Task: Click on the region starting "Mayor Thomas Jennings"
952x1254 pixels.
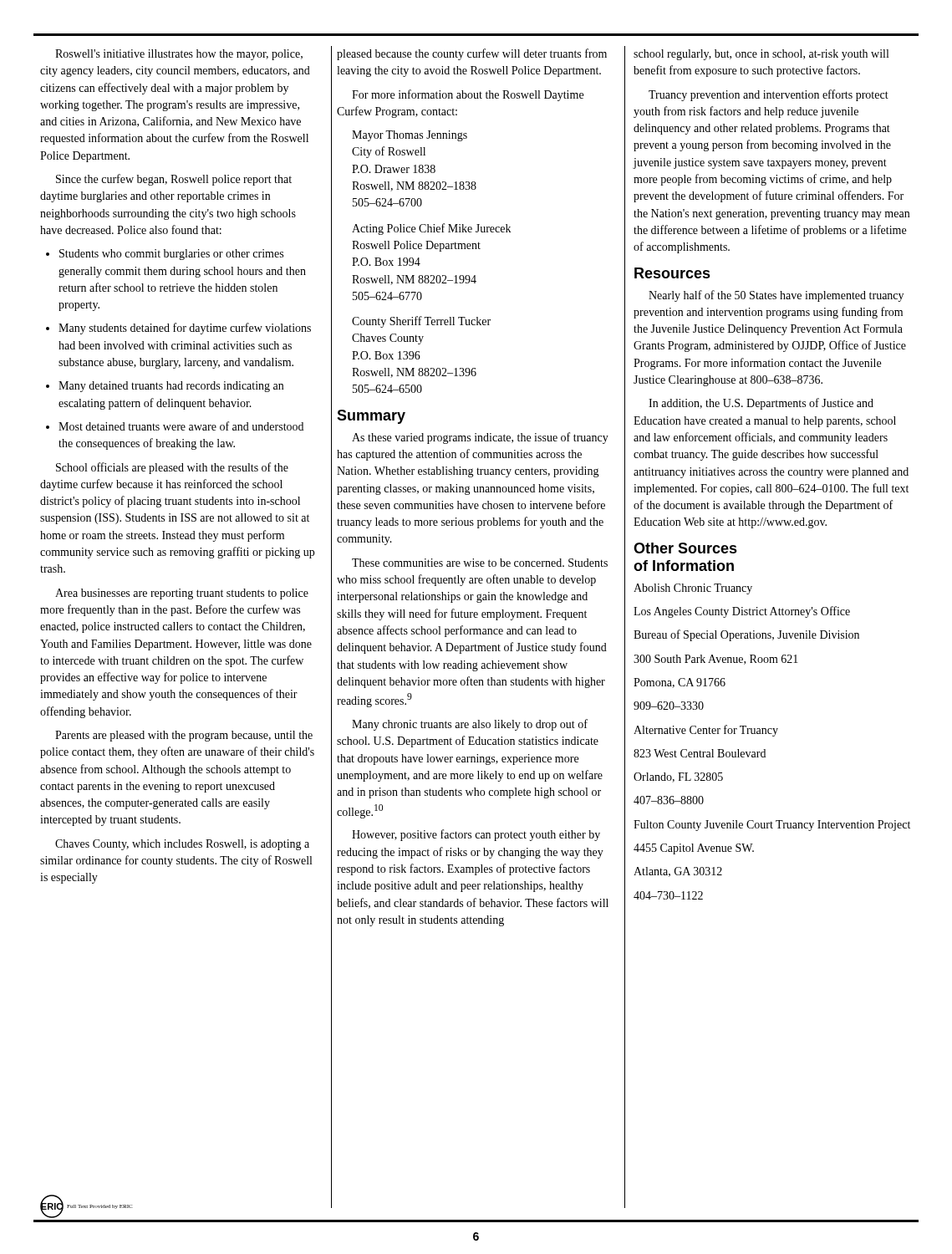Action: [410, 136]
